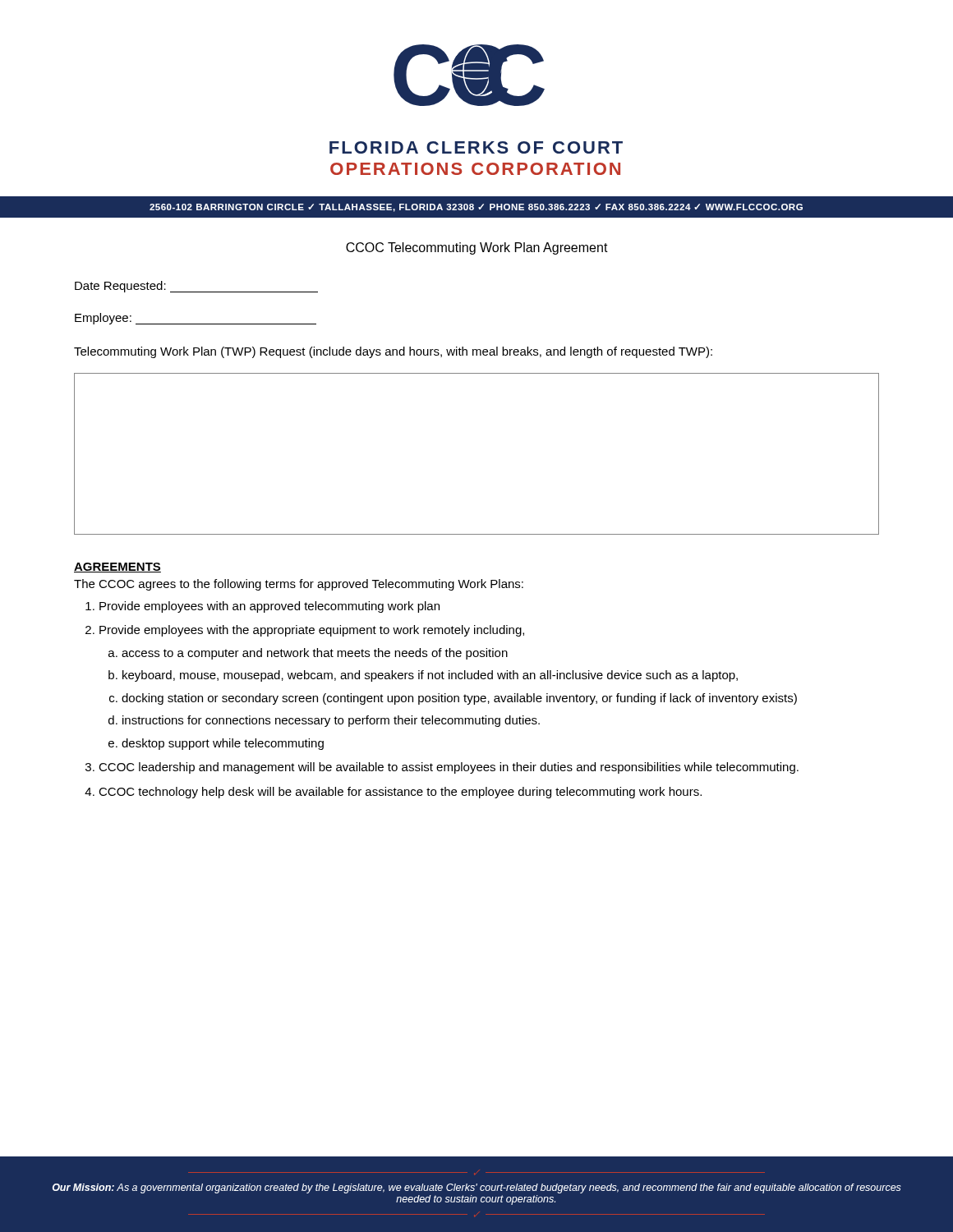Navigate to the text block starting "Provide employees with the appropriate equipment"
The image size is (953, 1232).
tap(489, 687)
